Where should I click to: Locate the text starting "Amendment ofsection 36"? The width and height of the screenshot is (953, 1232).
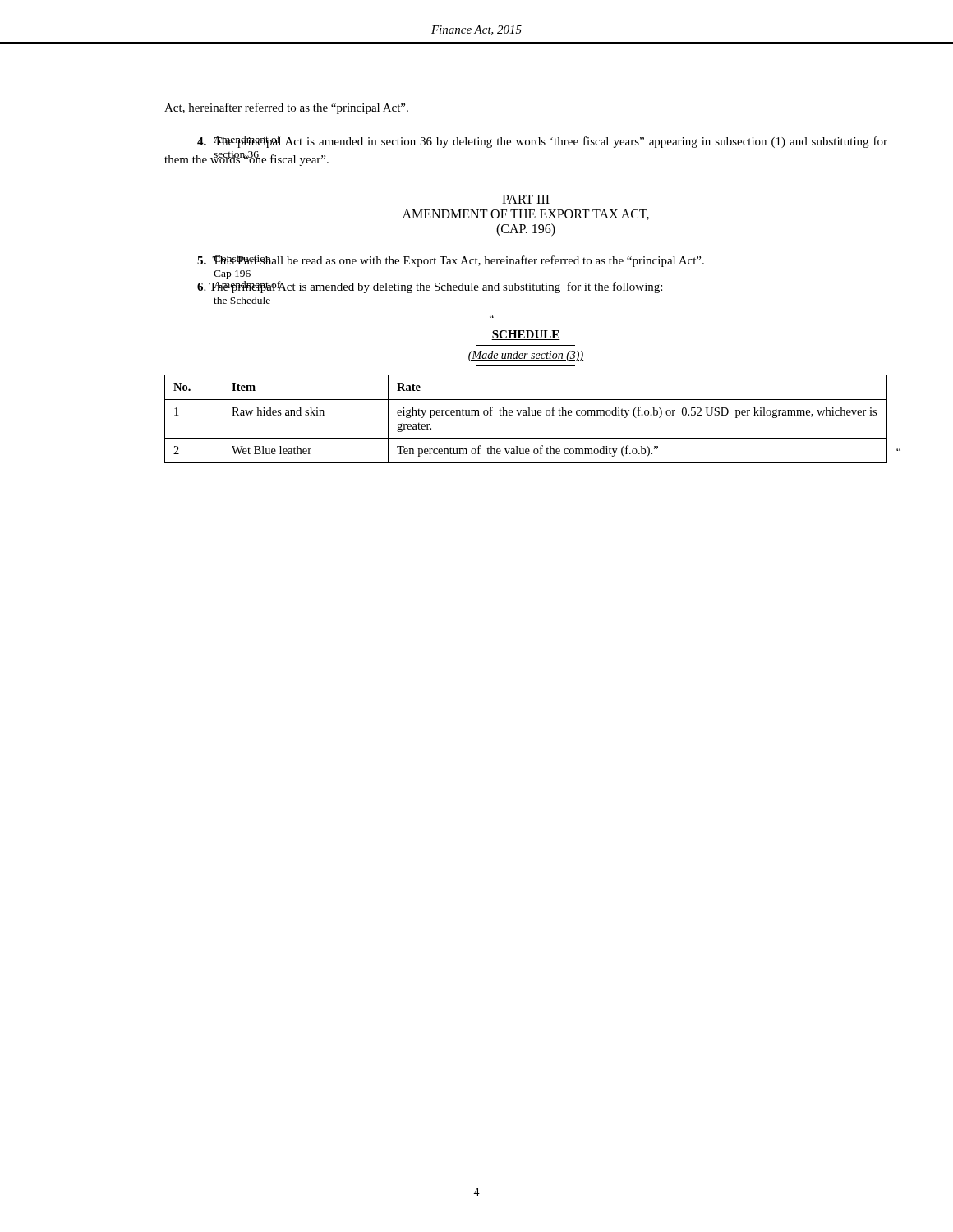247,147
